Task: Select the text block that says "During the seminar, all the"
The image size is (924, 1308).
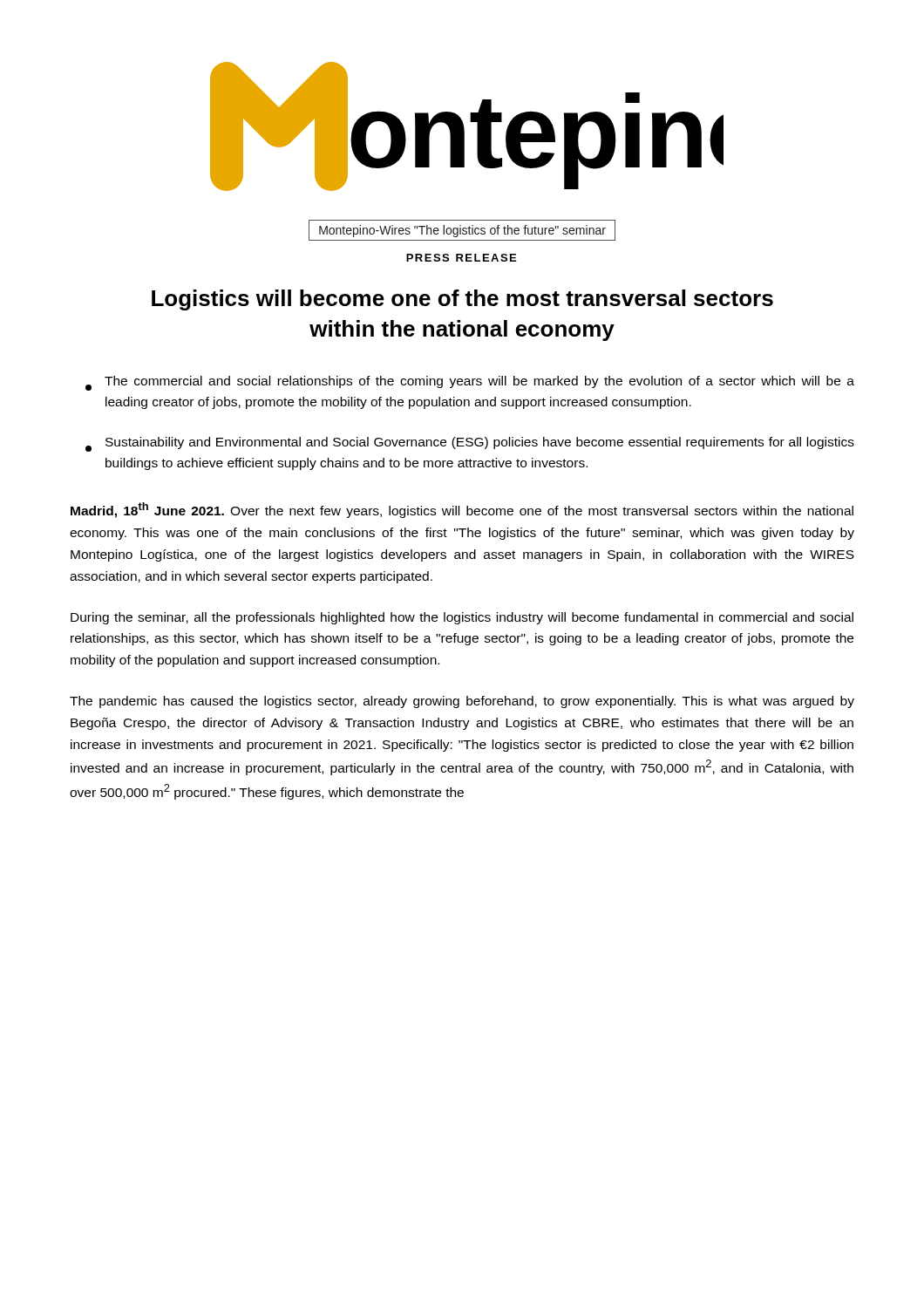Action: click(462, 638)
